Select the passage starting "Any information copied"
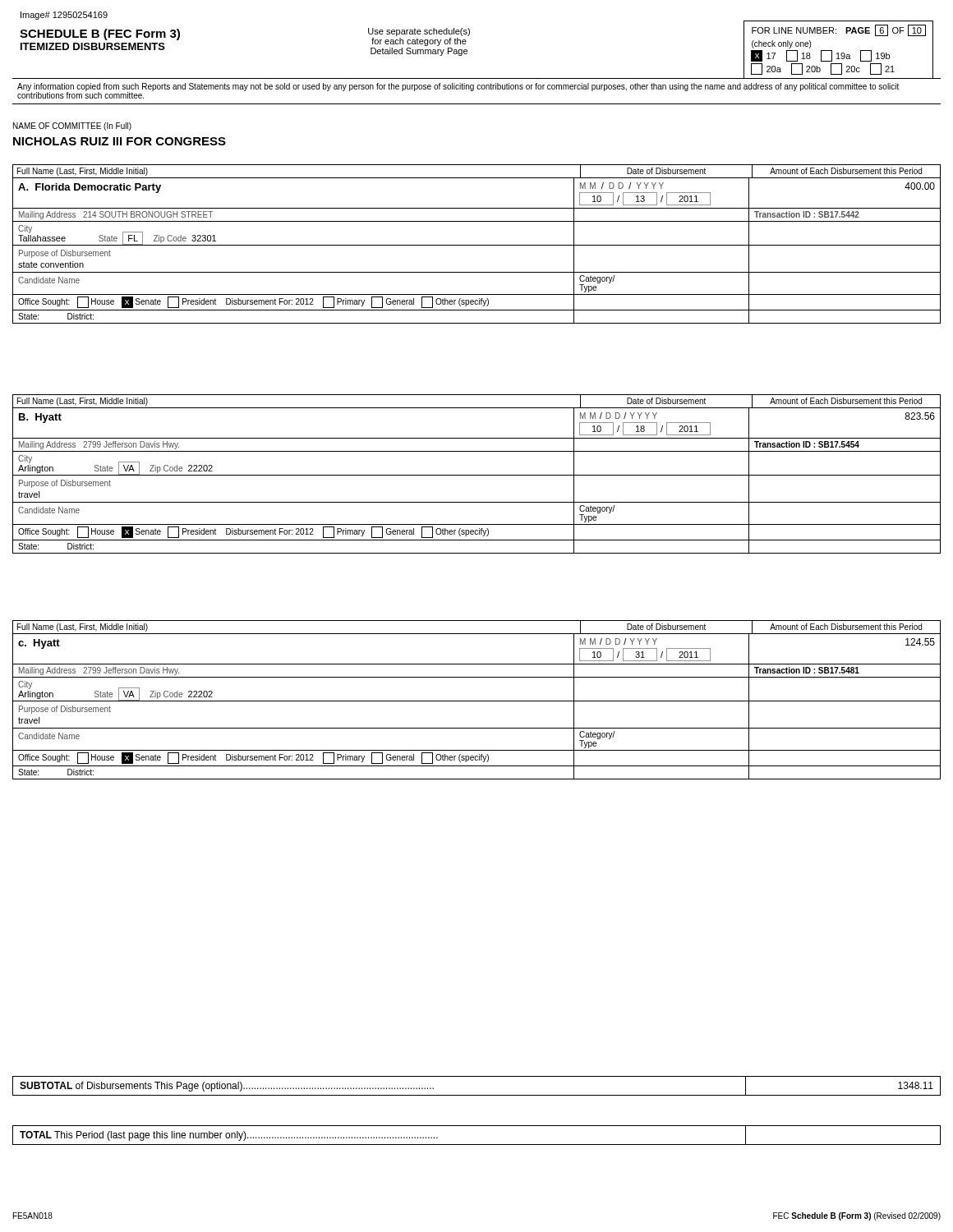Screen dimensions: 1232x953 click(458, 91)
